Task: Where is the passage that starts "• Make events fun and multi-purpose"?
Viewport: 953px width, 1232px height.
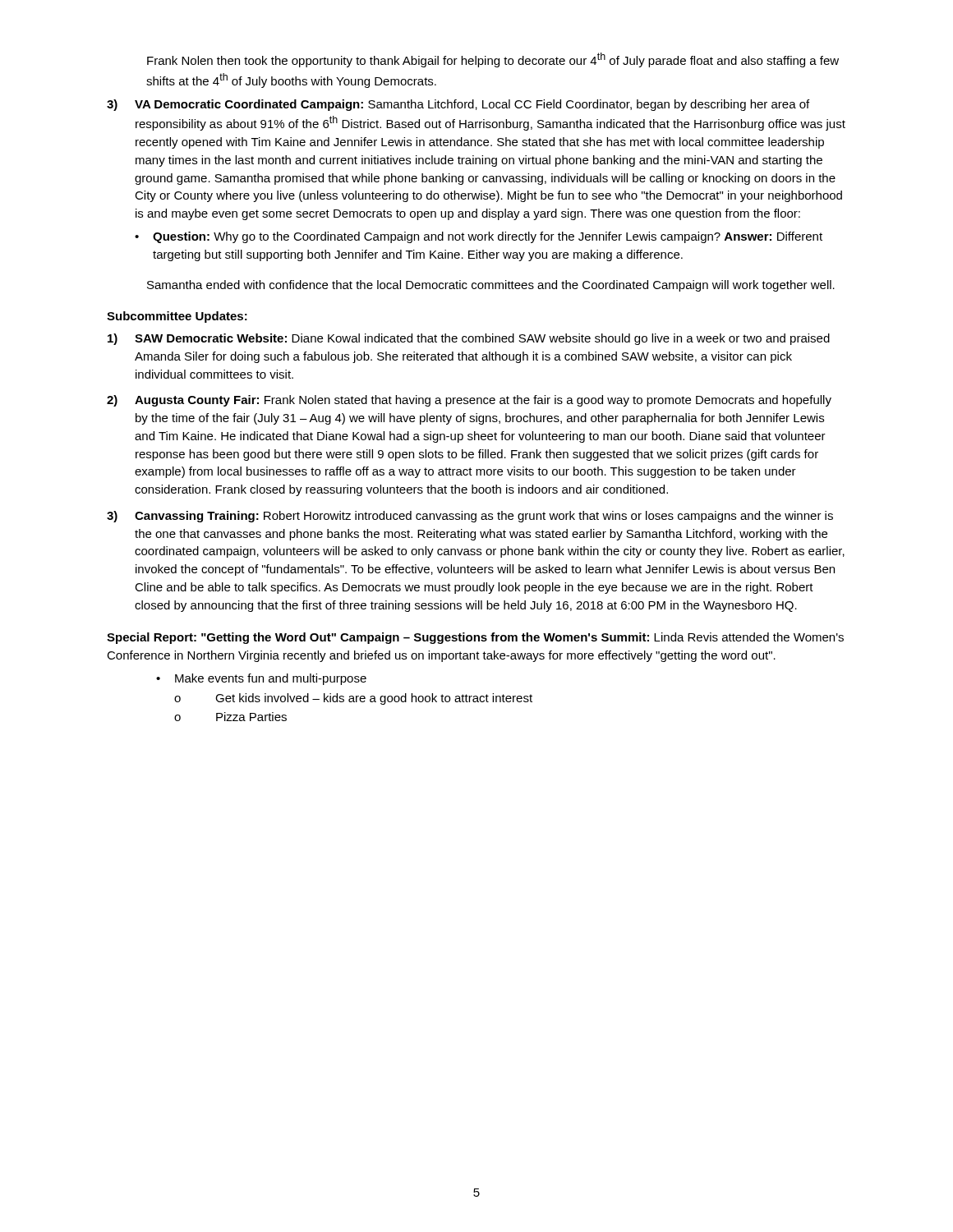Action: coord(344,698)
